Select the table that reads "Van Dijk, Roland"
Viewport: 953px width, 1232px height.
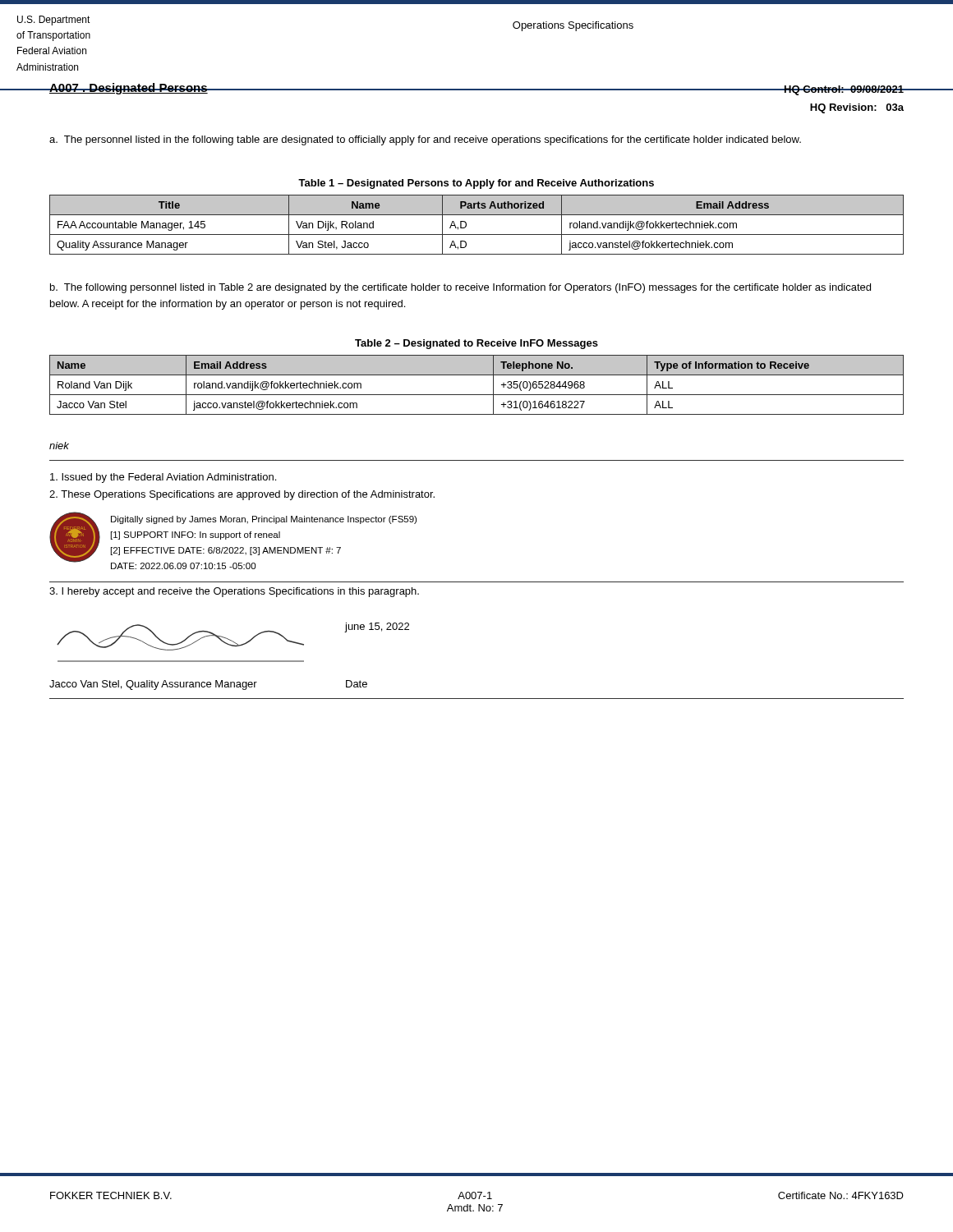coord(476,225)
